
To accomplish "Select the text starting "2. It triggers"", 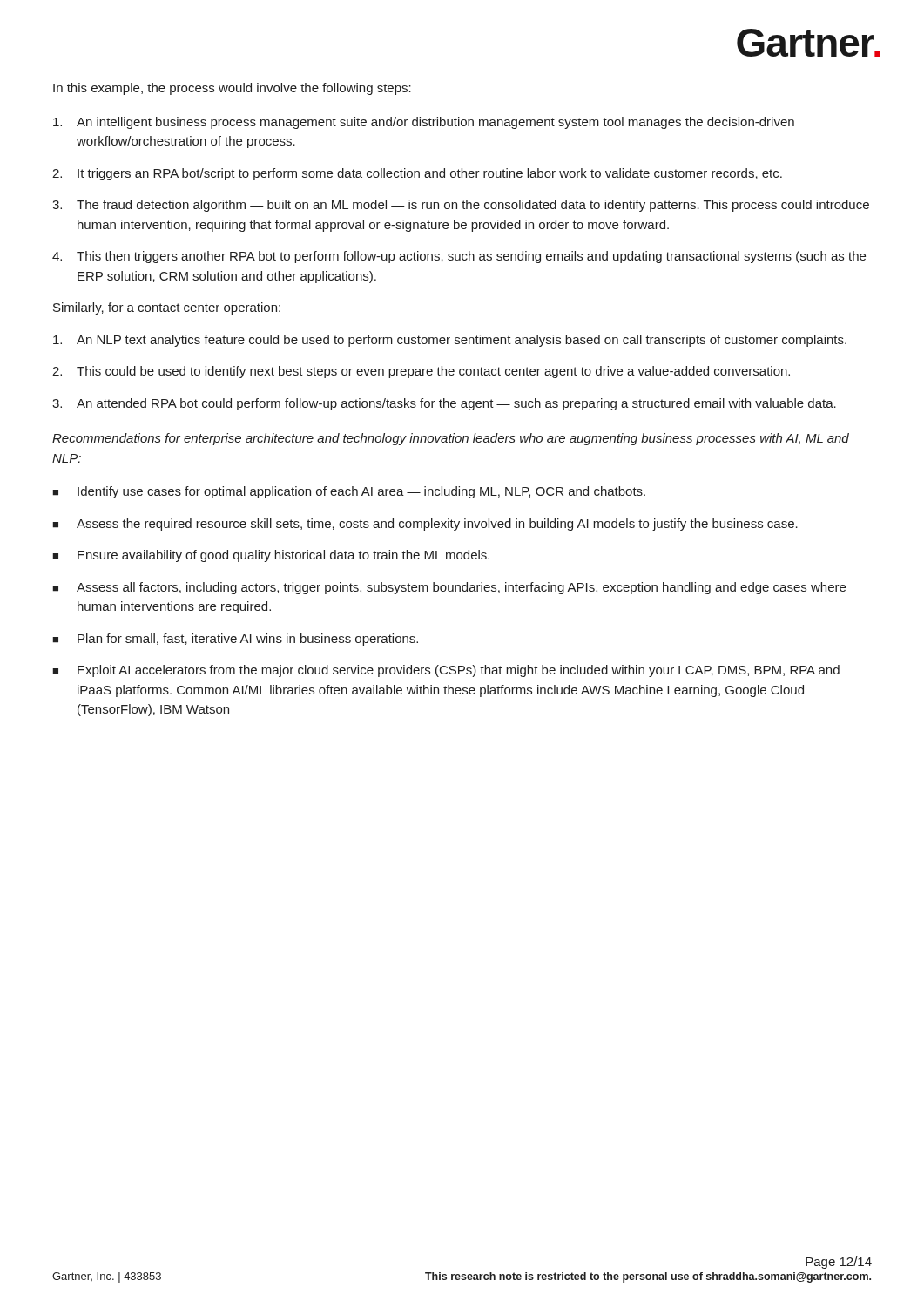I will point(418,173).
